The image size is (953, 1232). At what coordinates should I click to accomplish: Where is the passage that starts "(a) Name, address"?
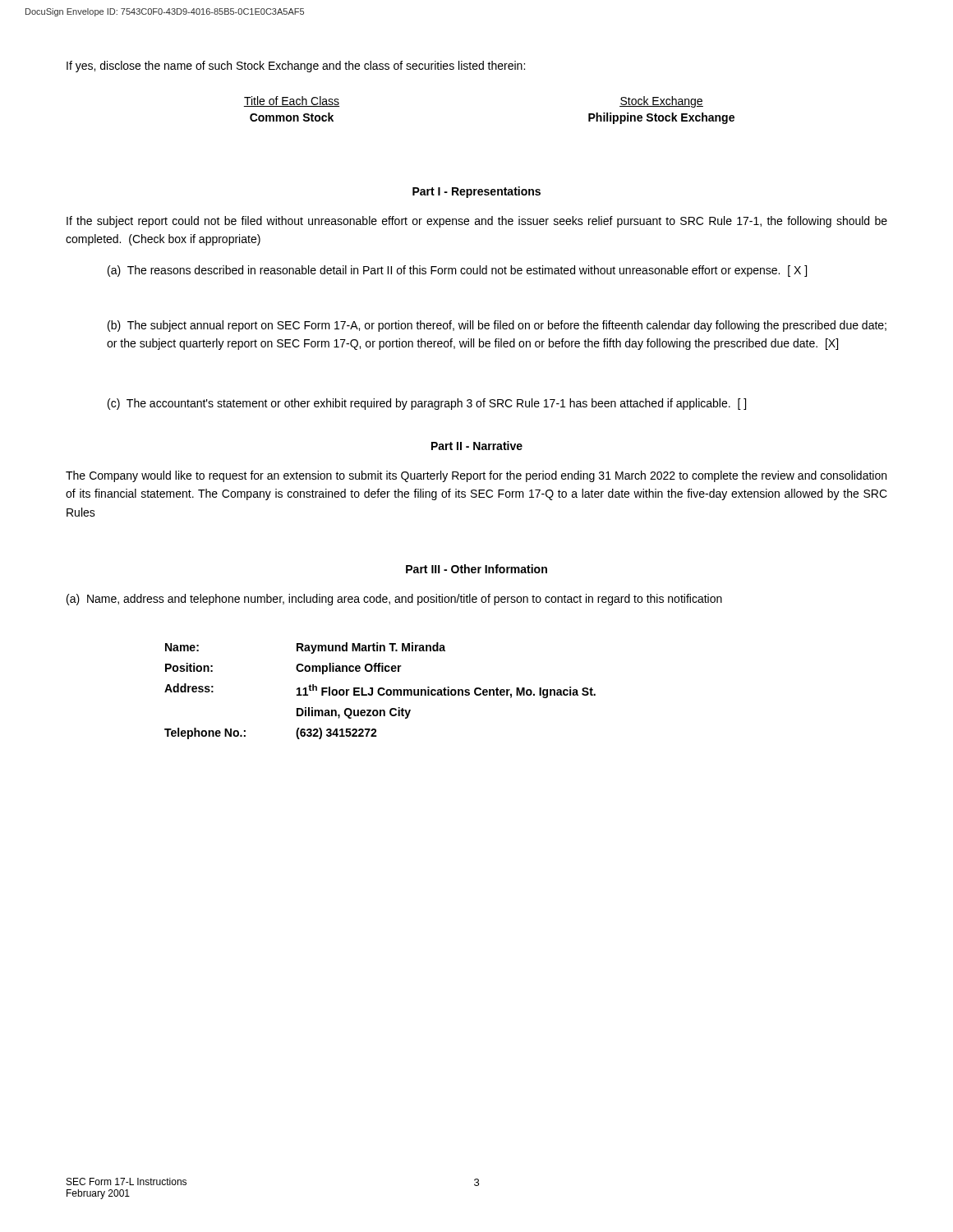tap(394, 599)
